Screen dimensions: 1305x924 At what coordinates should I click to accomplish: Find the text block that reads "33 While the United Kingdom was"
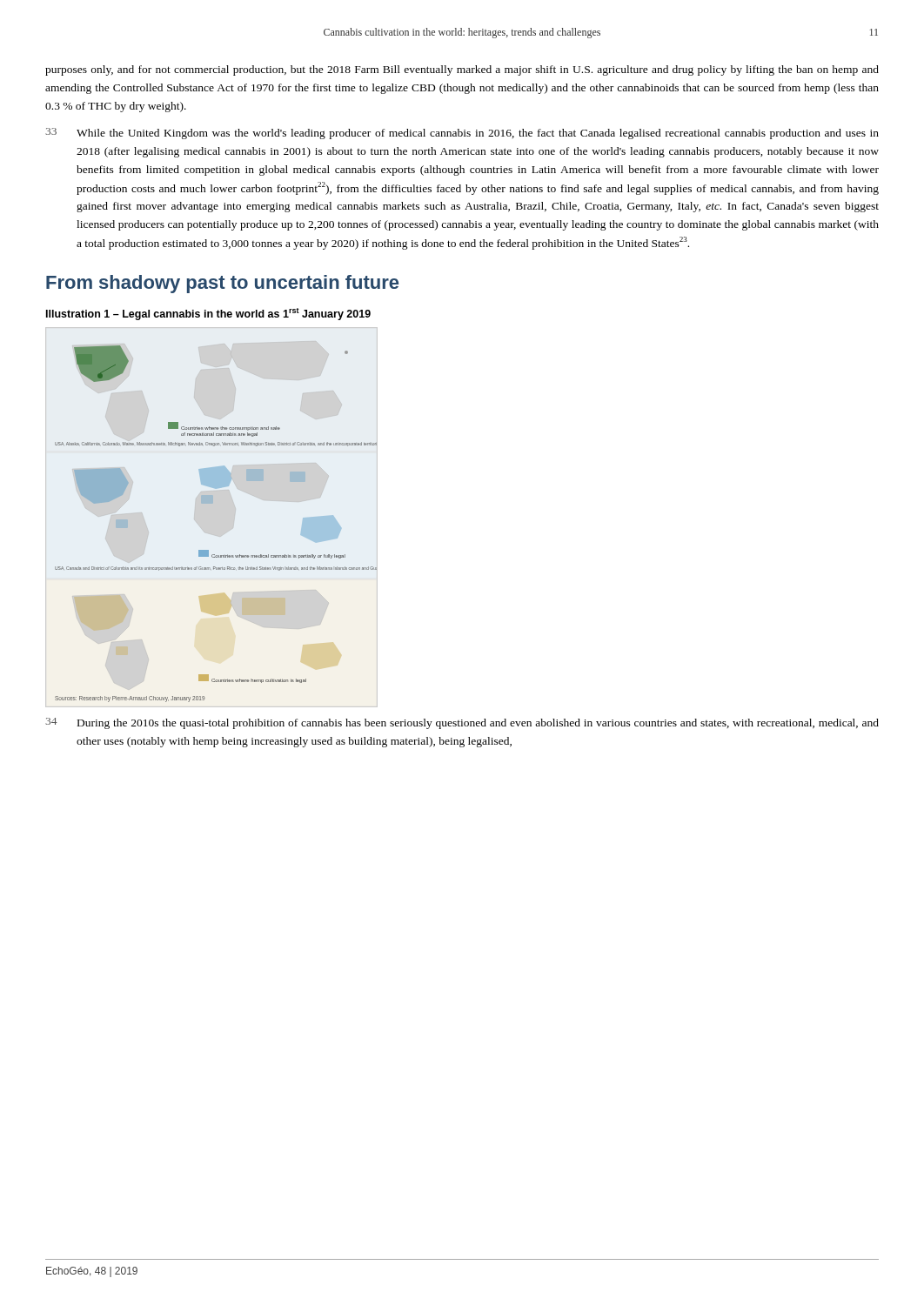coord(462,188)
